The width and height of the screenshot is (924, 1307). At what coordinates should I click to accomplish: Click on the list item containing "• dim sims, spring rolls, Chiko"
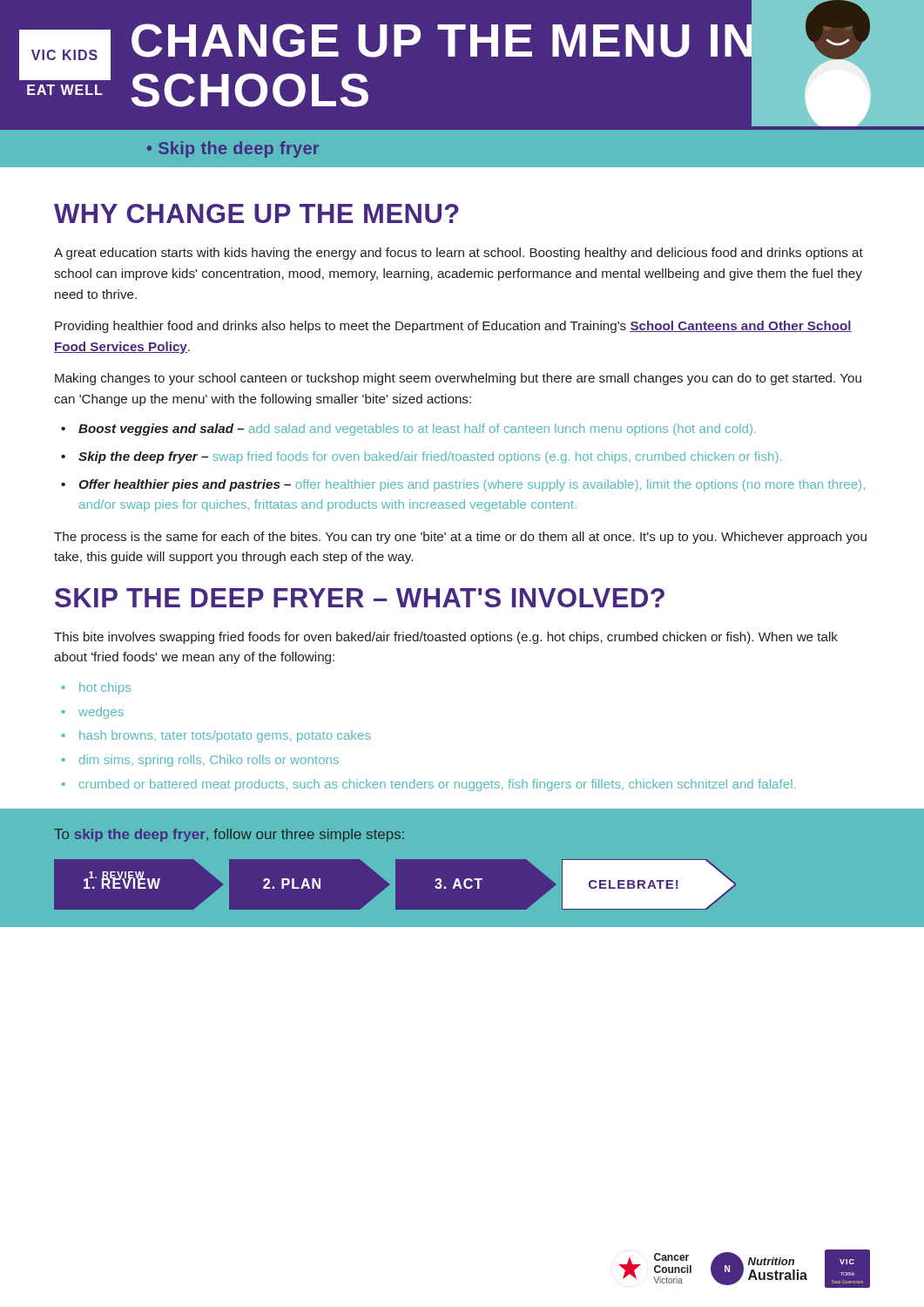[x=200, y=760]
